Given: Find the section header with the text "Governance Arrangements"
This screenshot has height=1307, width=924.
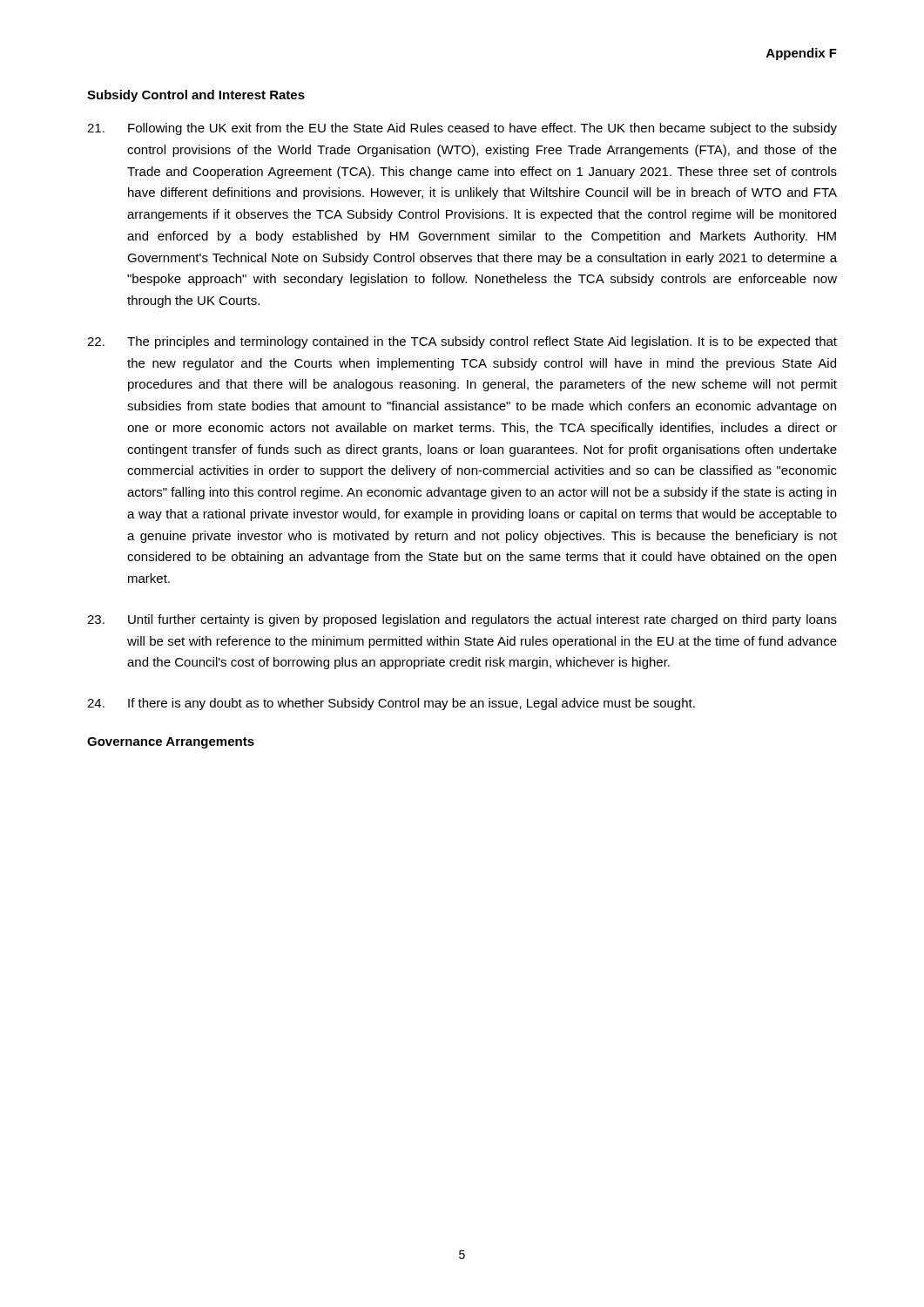Looking at the screenshot, I should 171,741.
